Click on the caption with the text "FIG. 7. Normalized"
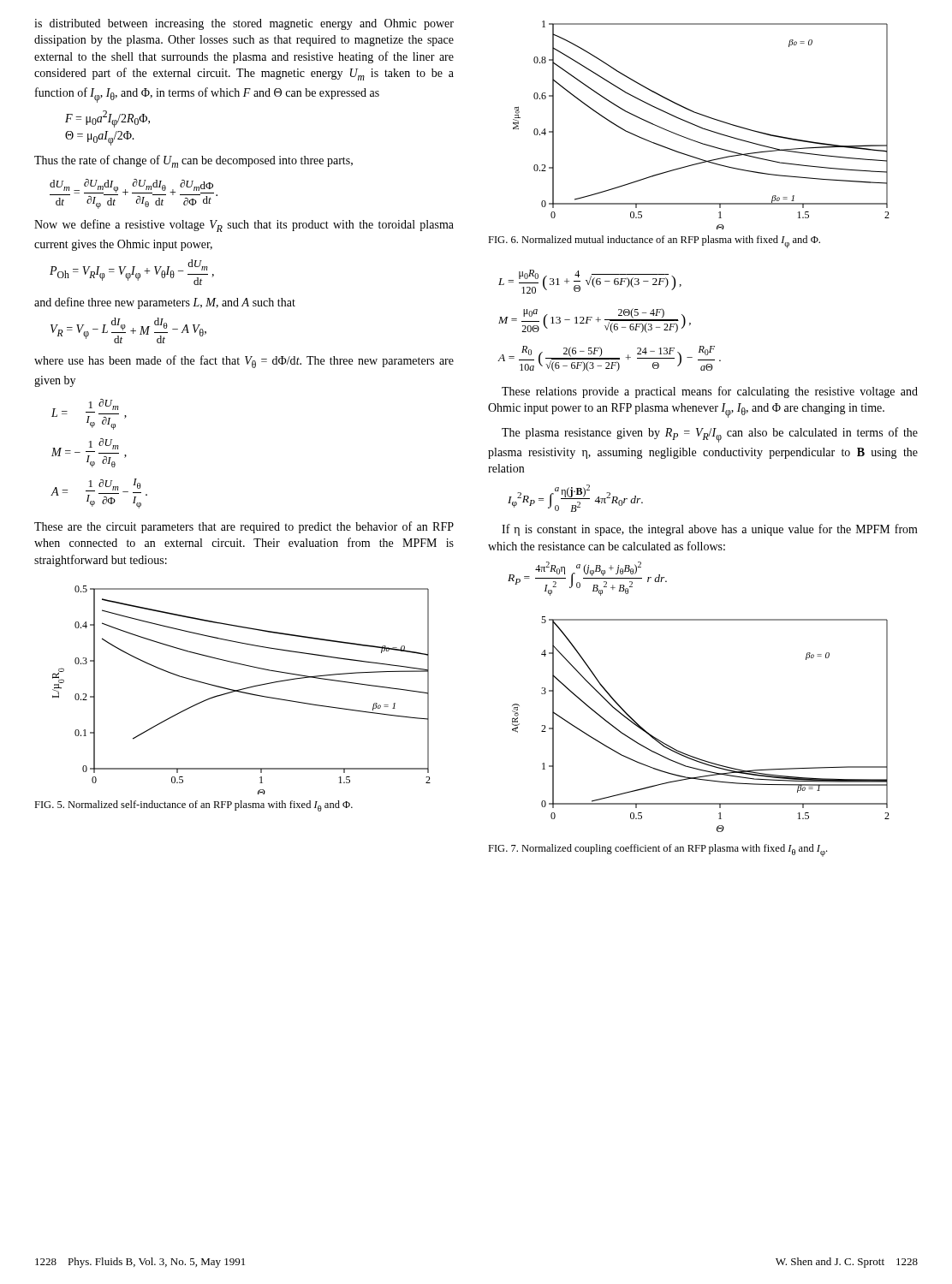The image size is (952, 1284). point(658,849)
